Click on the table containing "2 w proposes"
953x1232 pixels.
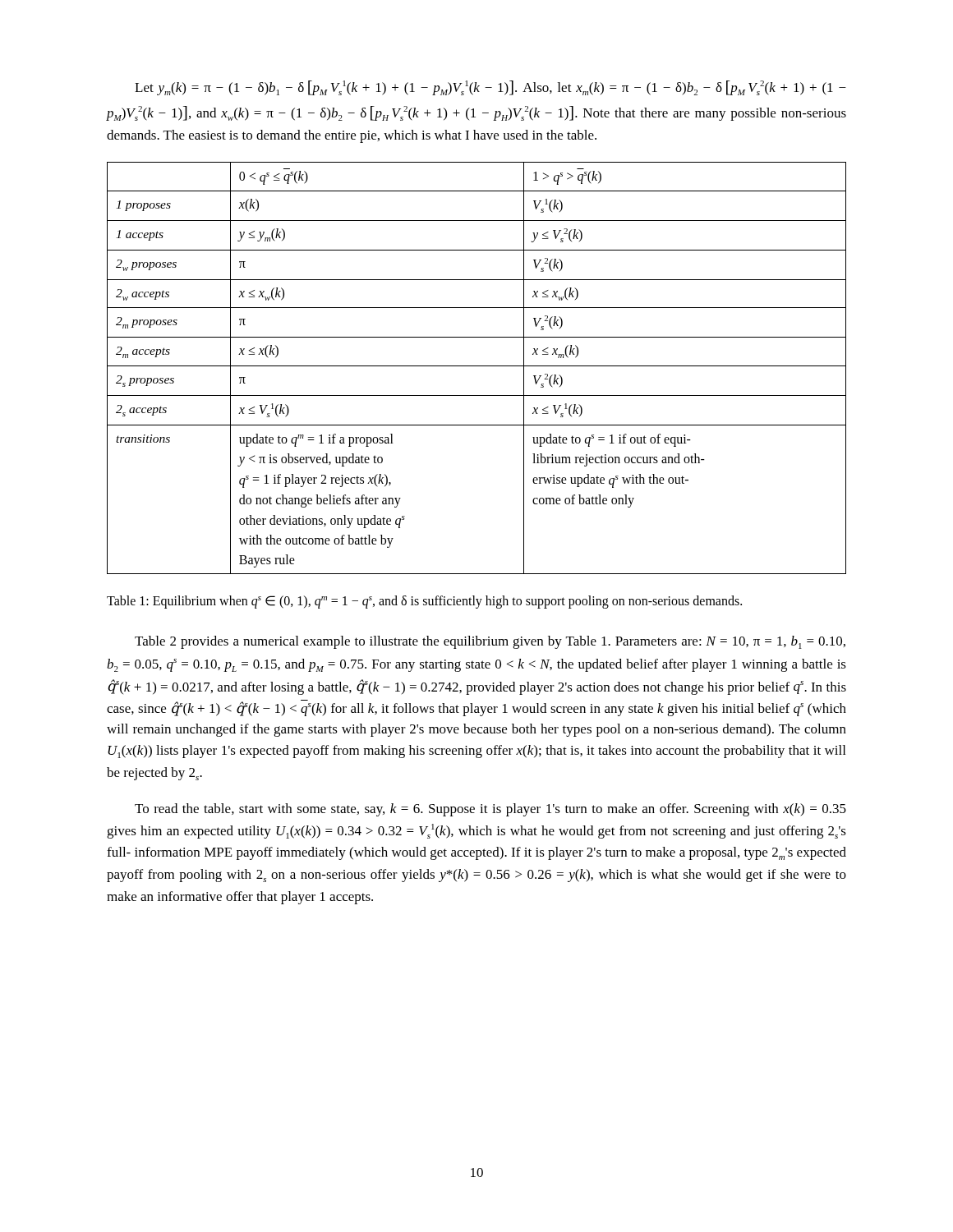476,368
